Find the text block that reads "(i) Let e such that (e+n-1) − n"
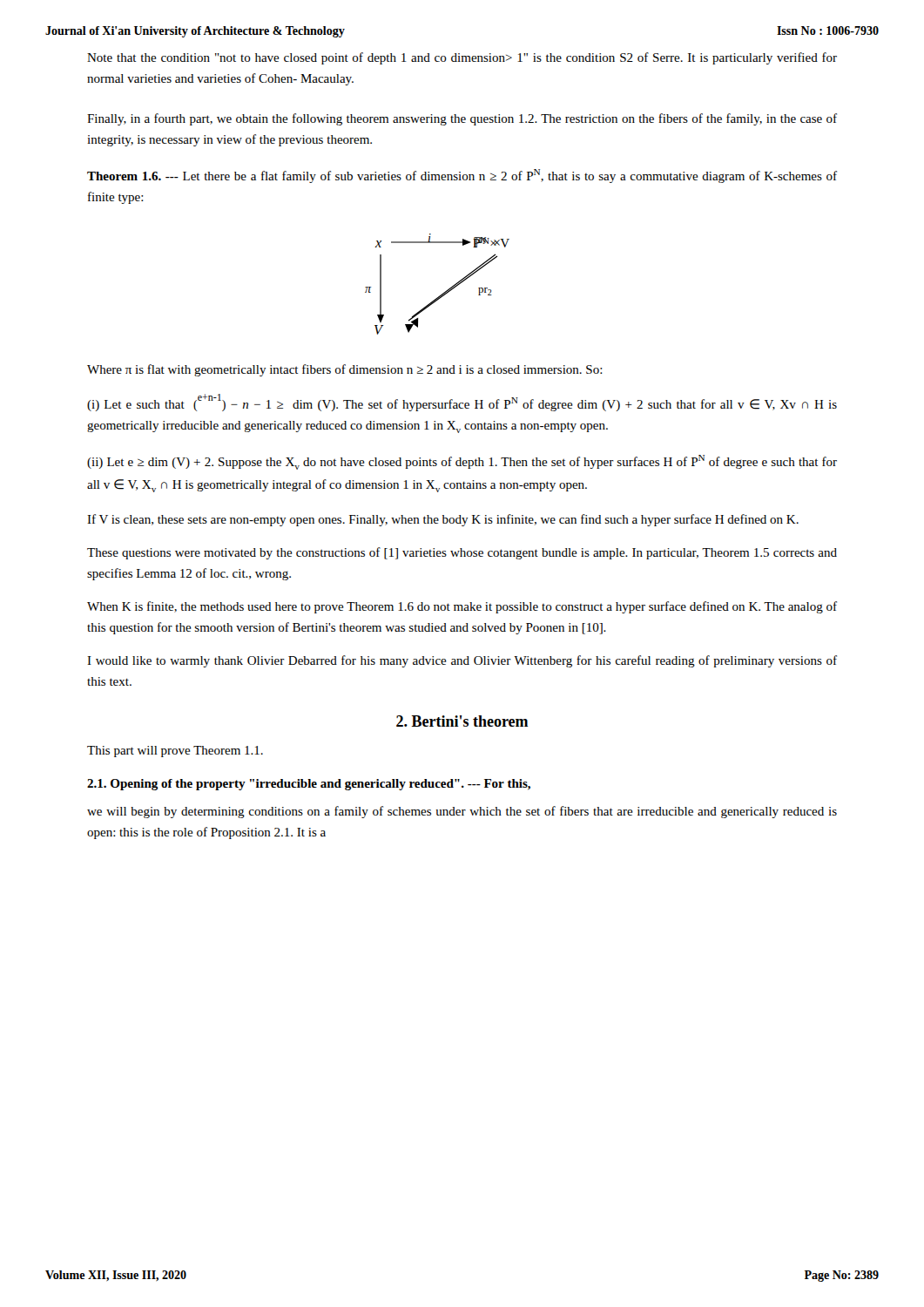Image resolution: width=924 pixels, height=1307 pixels. coord(462,414)
